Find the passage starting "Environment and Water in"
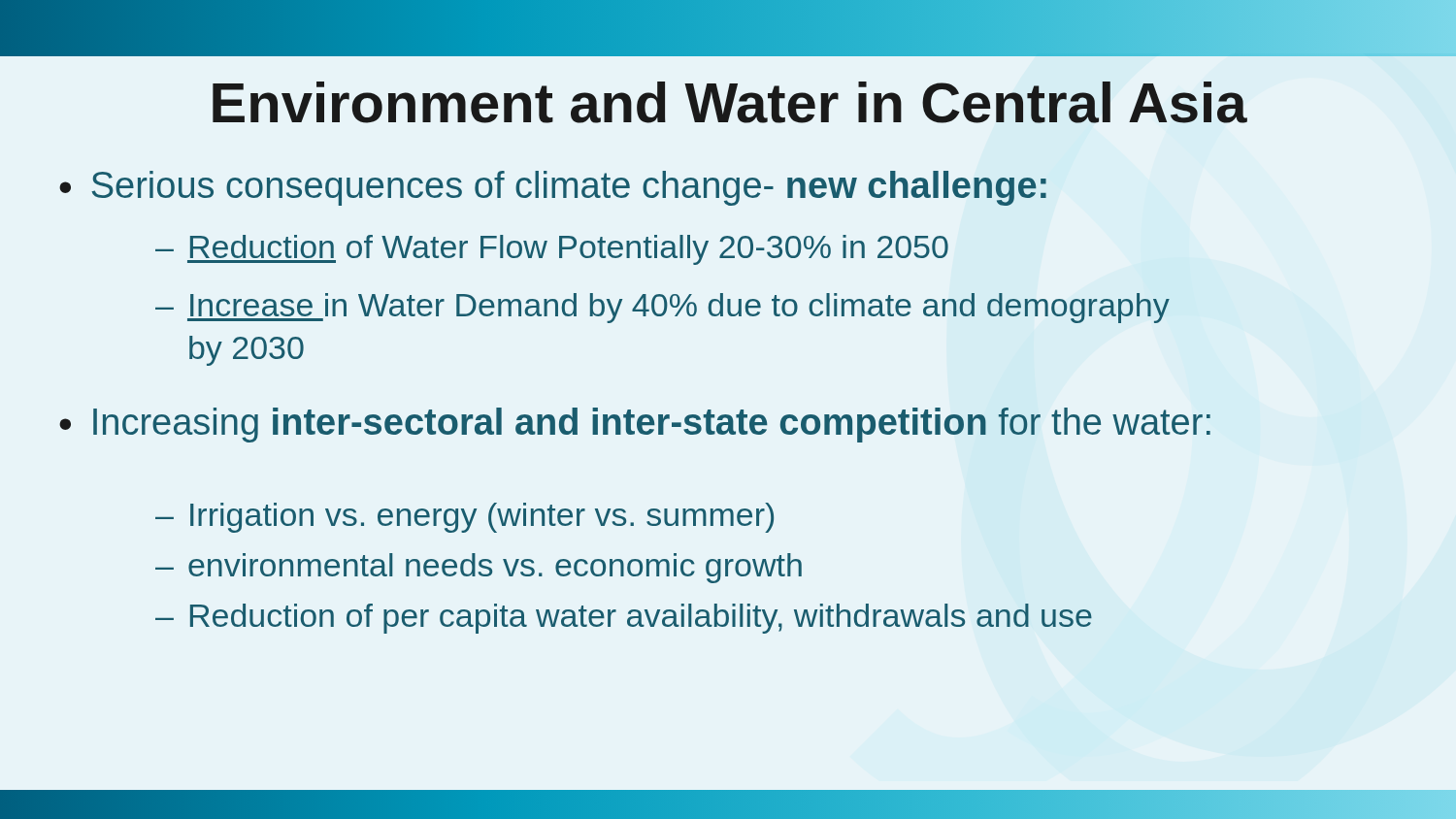Viewport: 1456px width, 819px height. pyautogui.click(x=728, y=102)
